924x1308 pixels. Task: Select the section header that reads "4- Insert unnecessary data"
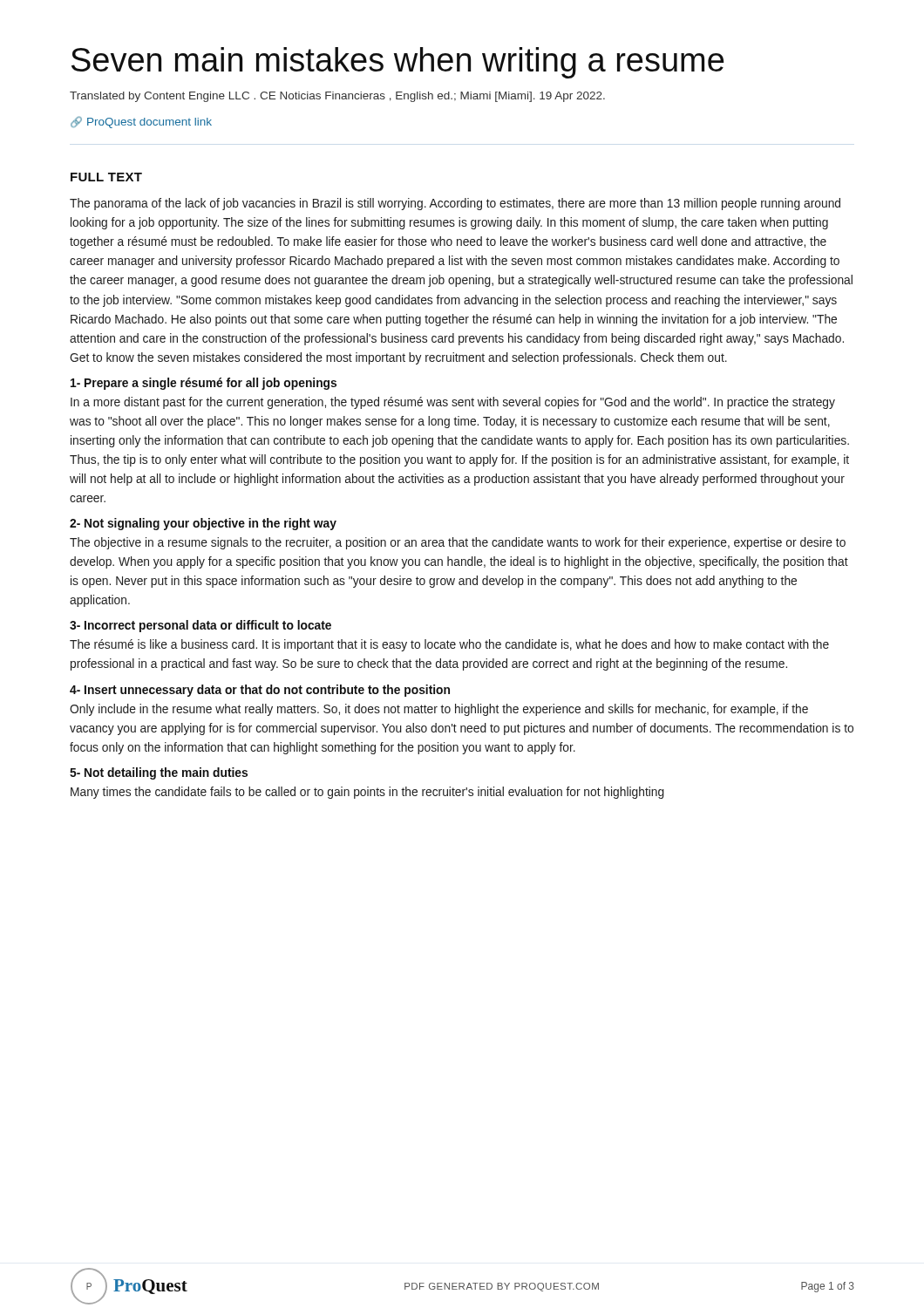[x=260, y=690]
